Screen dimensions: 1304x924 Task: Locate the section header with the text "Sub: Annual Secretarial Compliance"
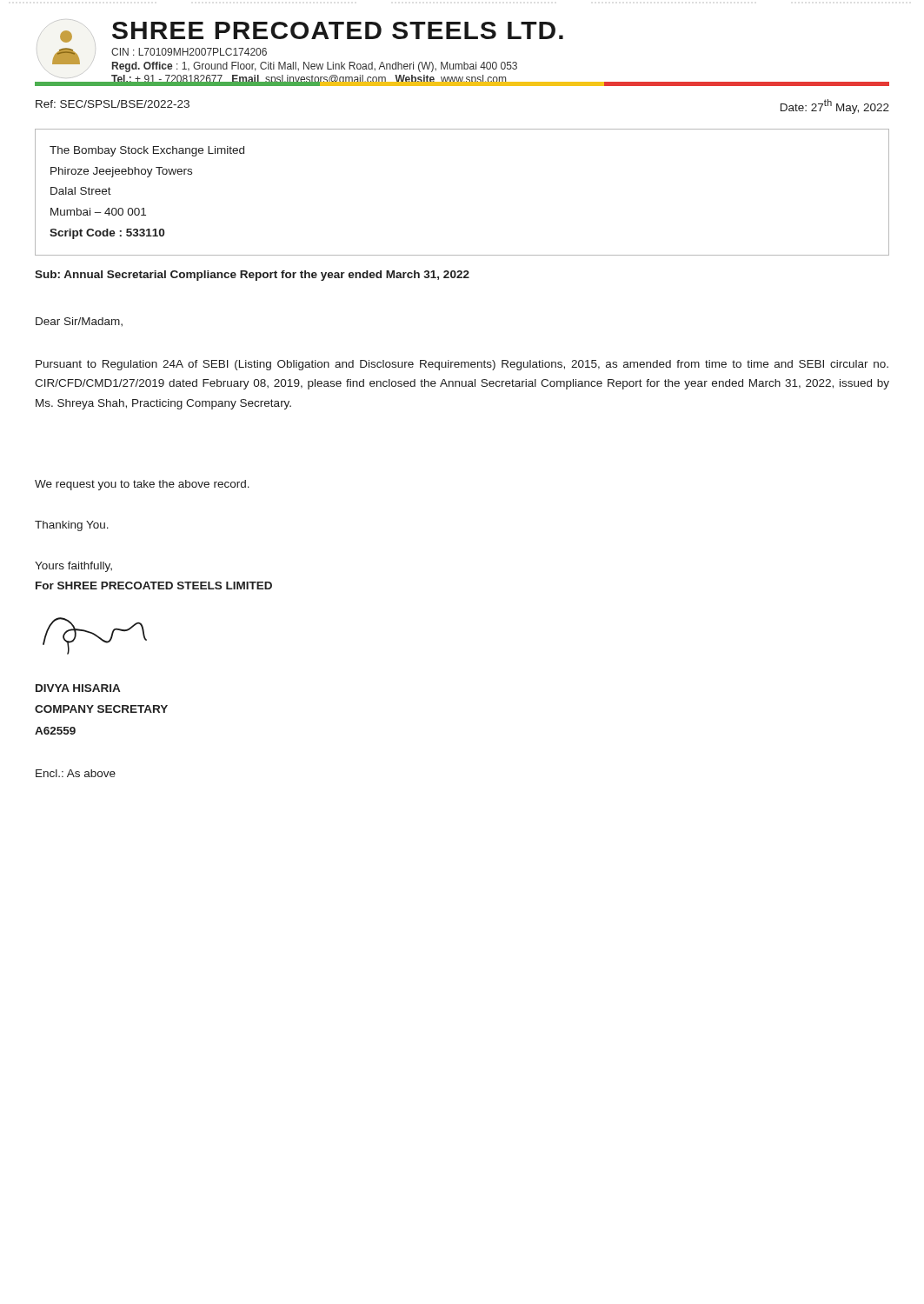[x=252, y=274]
